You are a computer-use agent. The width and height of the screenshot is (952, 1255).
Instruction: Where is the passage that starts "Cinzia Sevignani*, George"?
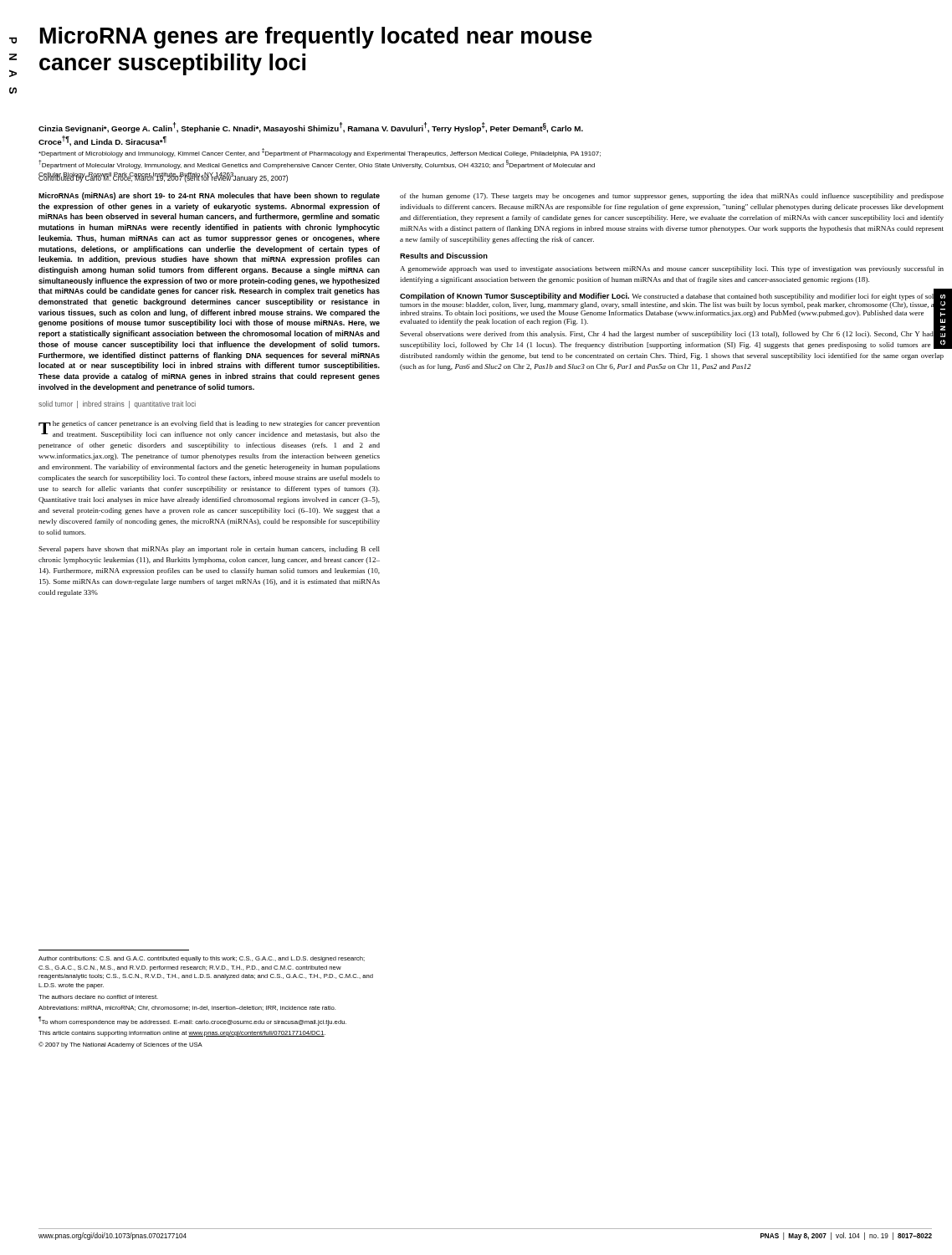[x=311, y=134]
